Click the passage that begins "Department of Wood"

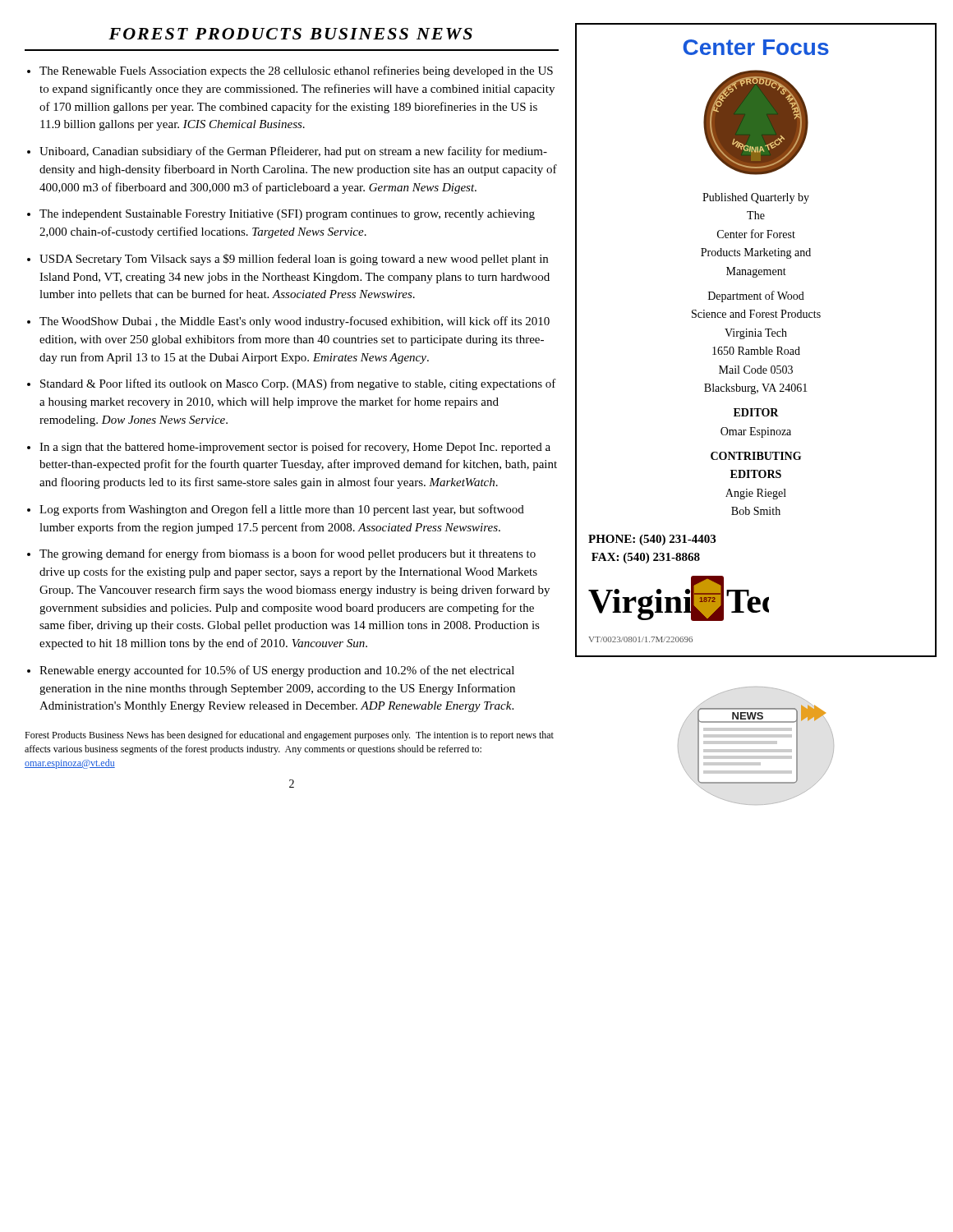pyautogui.click(x=756, y=342)
